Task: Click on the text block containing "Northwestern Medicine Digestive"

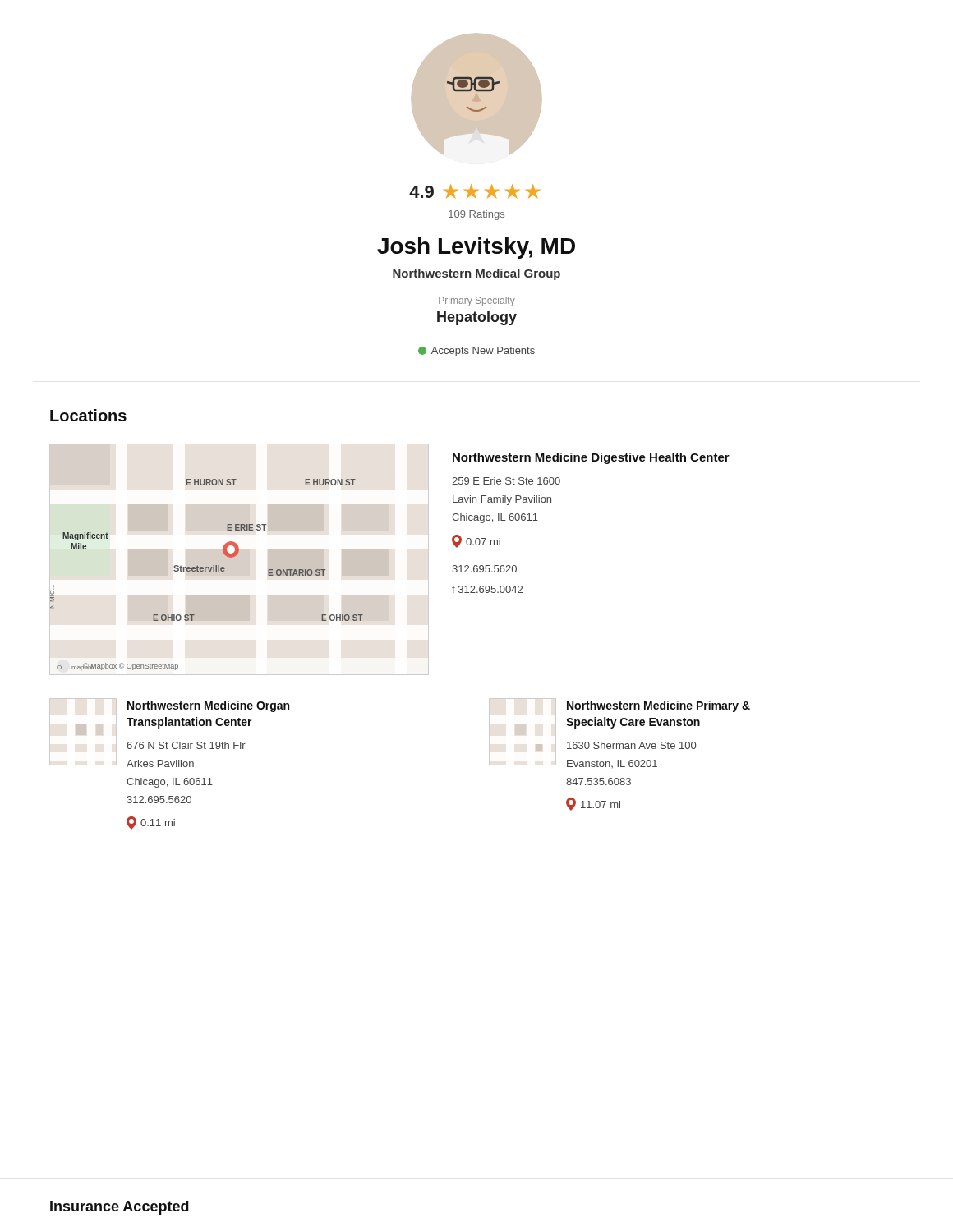Action: coord(591,458)
